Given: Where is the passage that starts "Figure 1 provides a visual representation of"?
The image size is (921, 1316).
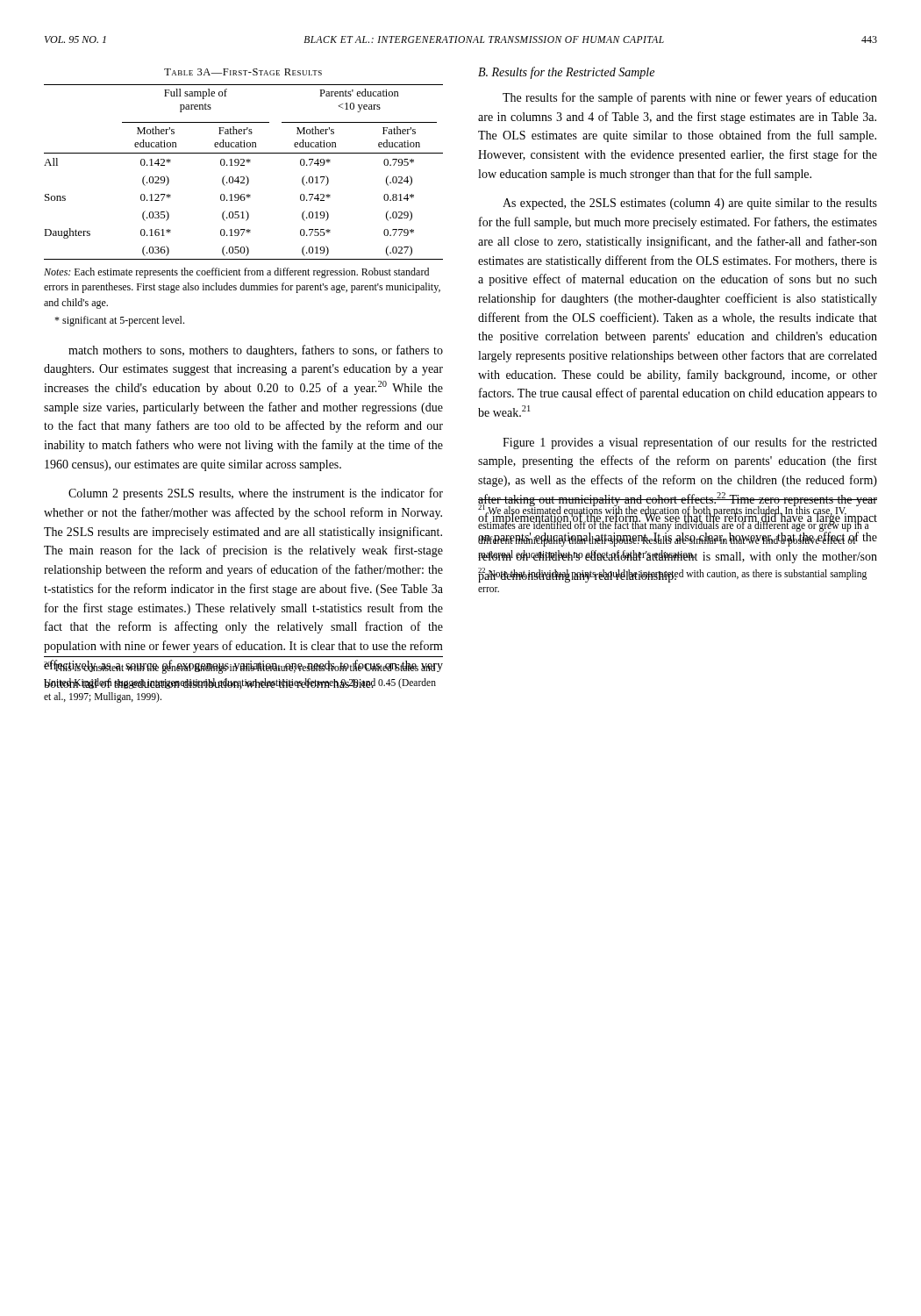Looking at the screenshot, I should pos(678,509).
